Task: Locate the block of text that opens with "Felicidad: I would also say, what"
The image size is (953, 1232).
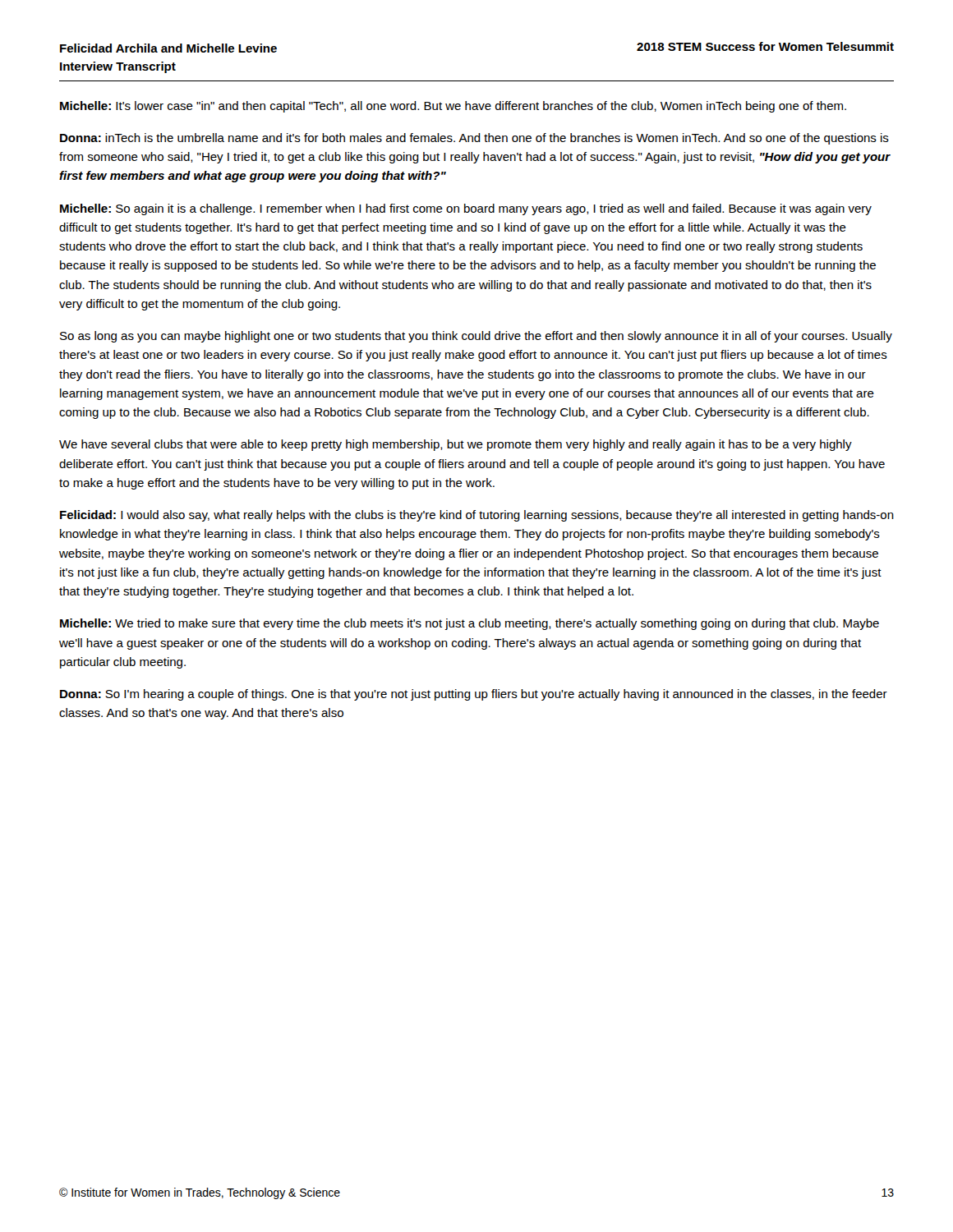Action: (x=476, y=553)
